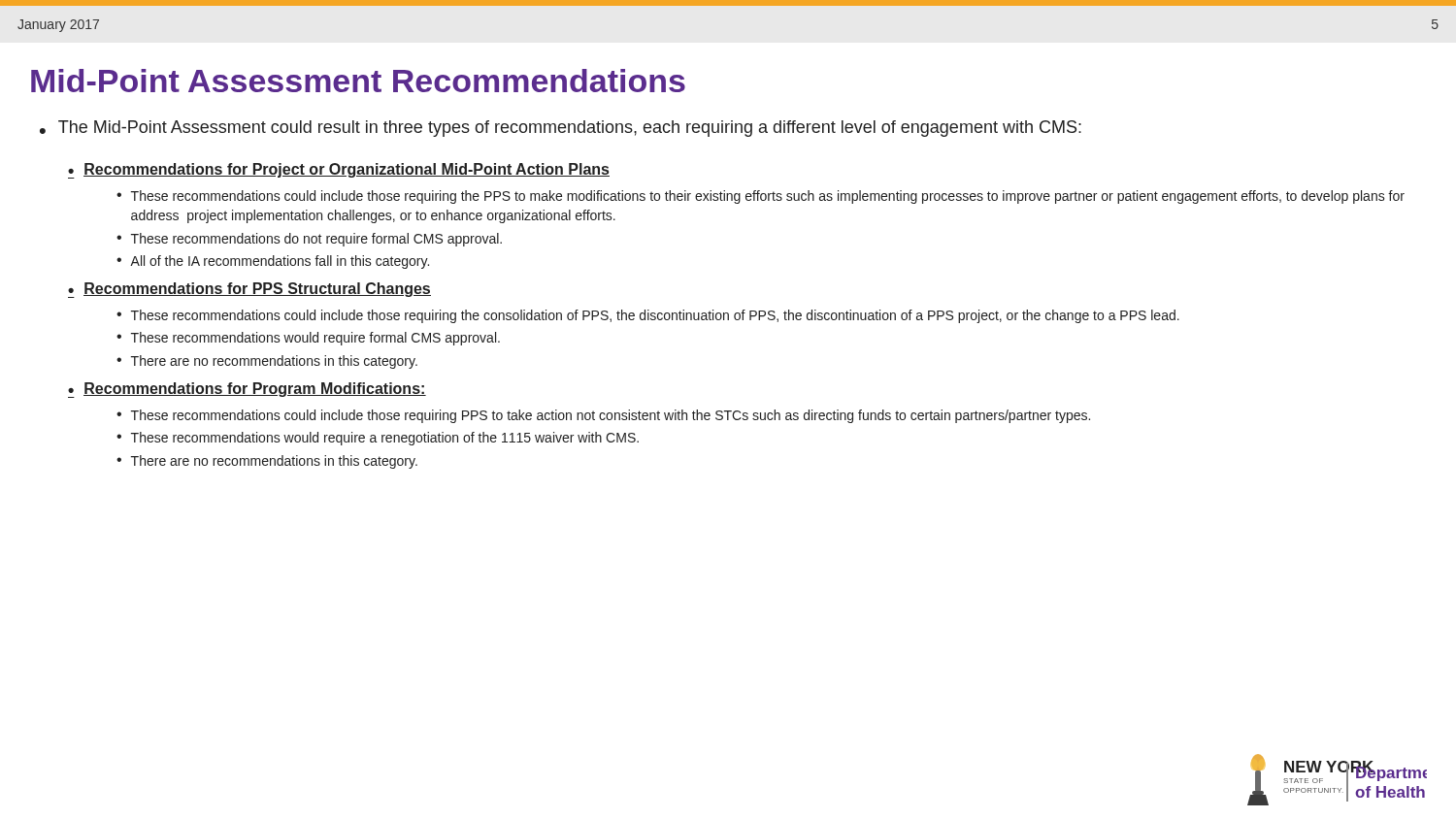Point to the block beginning "• All of the IA recommendations"

point(273,261)
